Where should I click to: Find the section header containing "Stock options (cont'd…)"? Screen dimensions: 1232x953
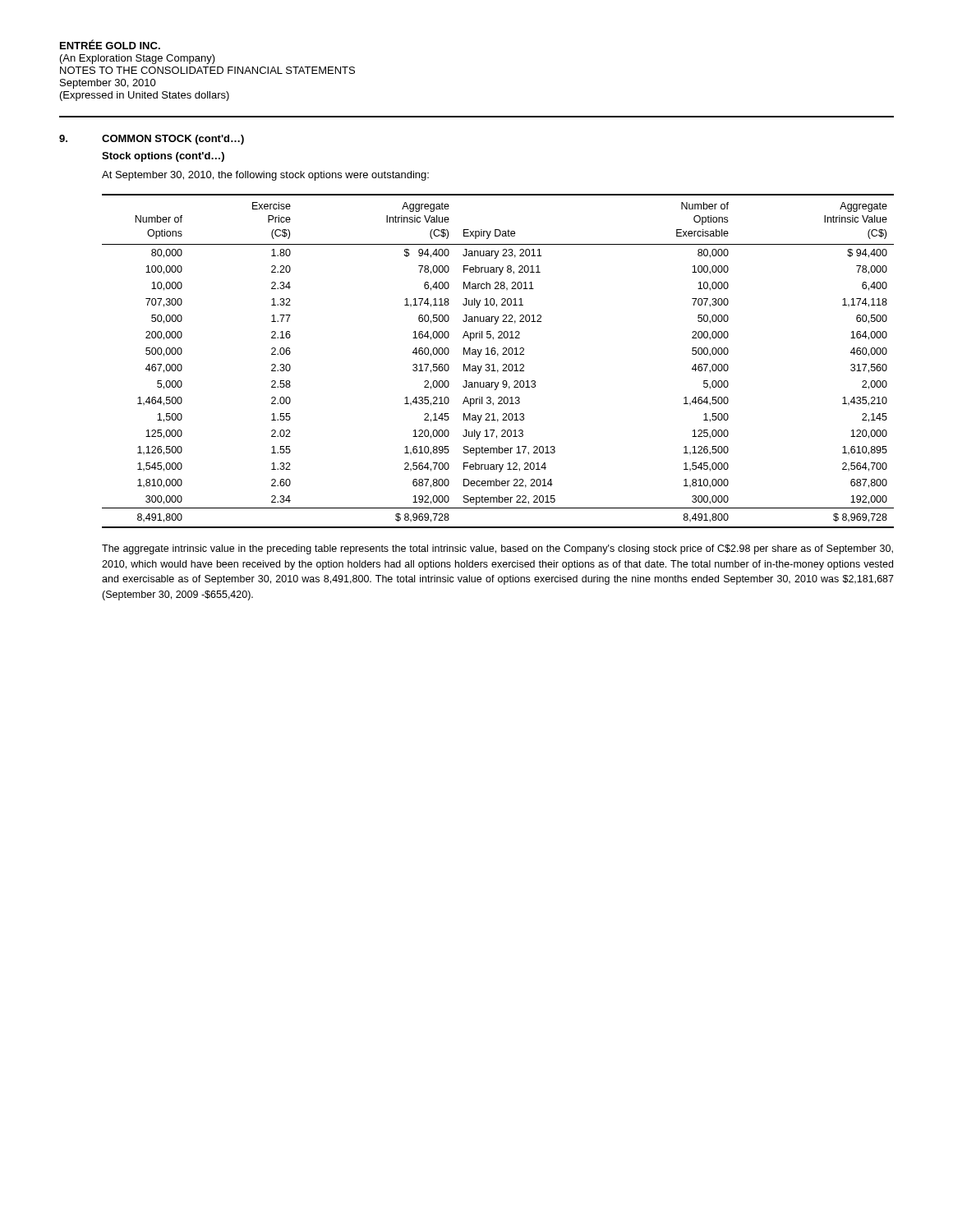163,156
